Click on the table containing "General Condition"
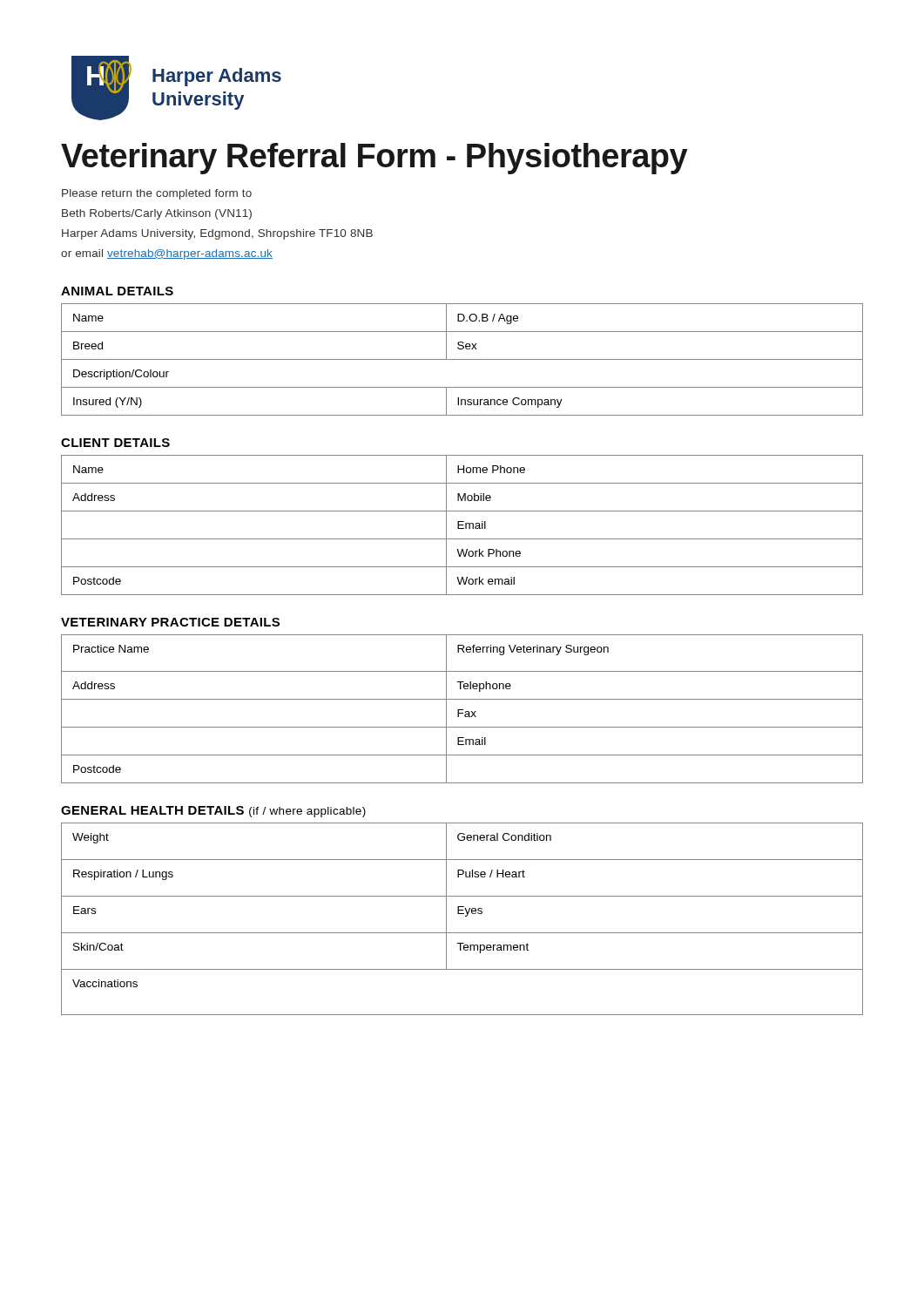This screenshot has width=924, height=1307. 462,919
